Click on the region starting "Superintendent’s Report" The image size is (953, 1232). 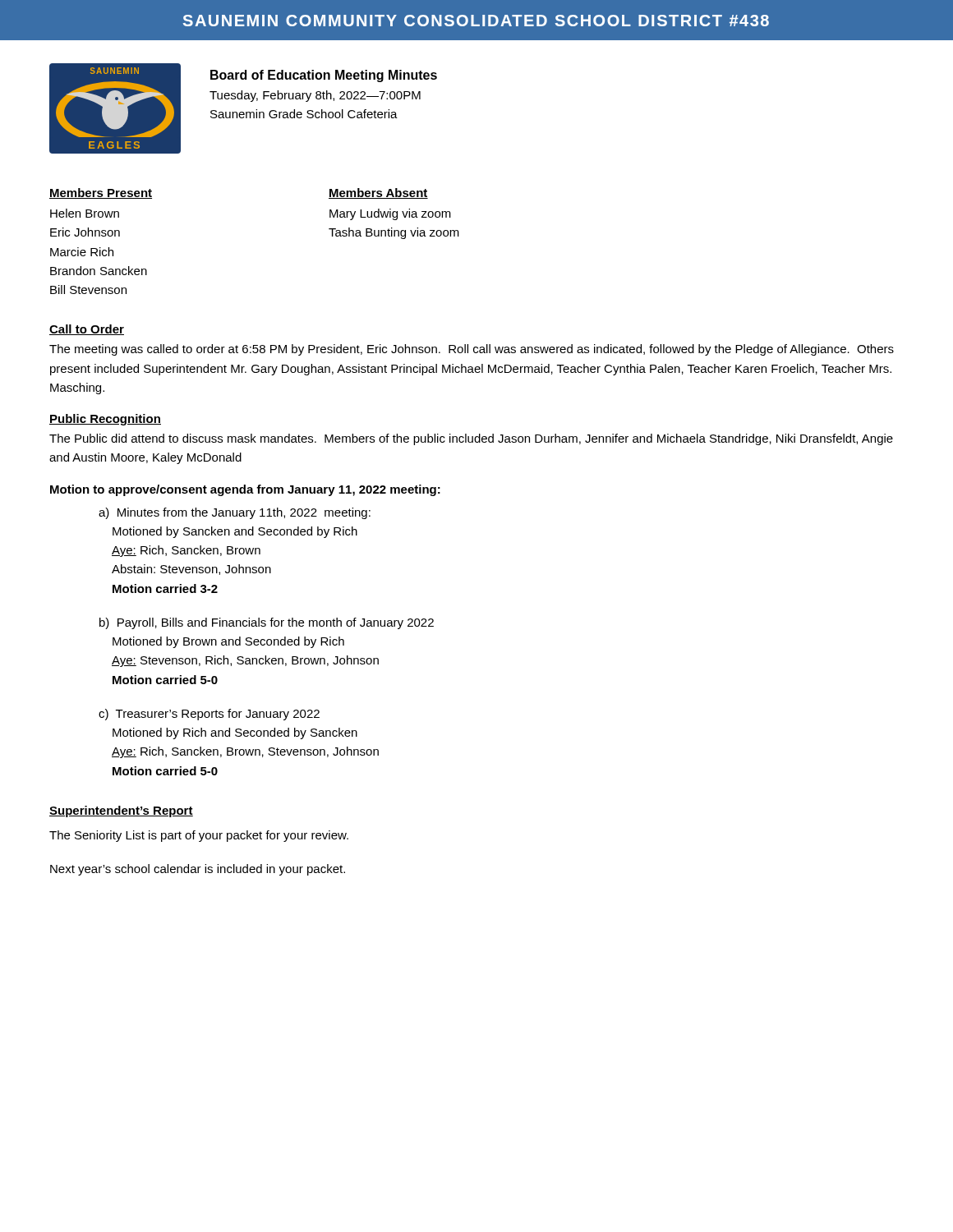tap(121, 810)
